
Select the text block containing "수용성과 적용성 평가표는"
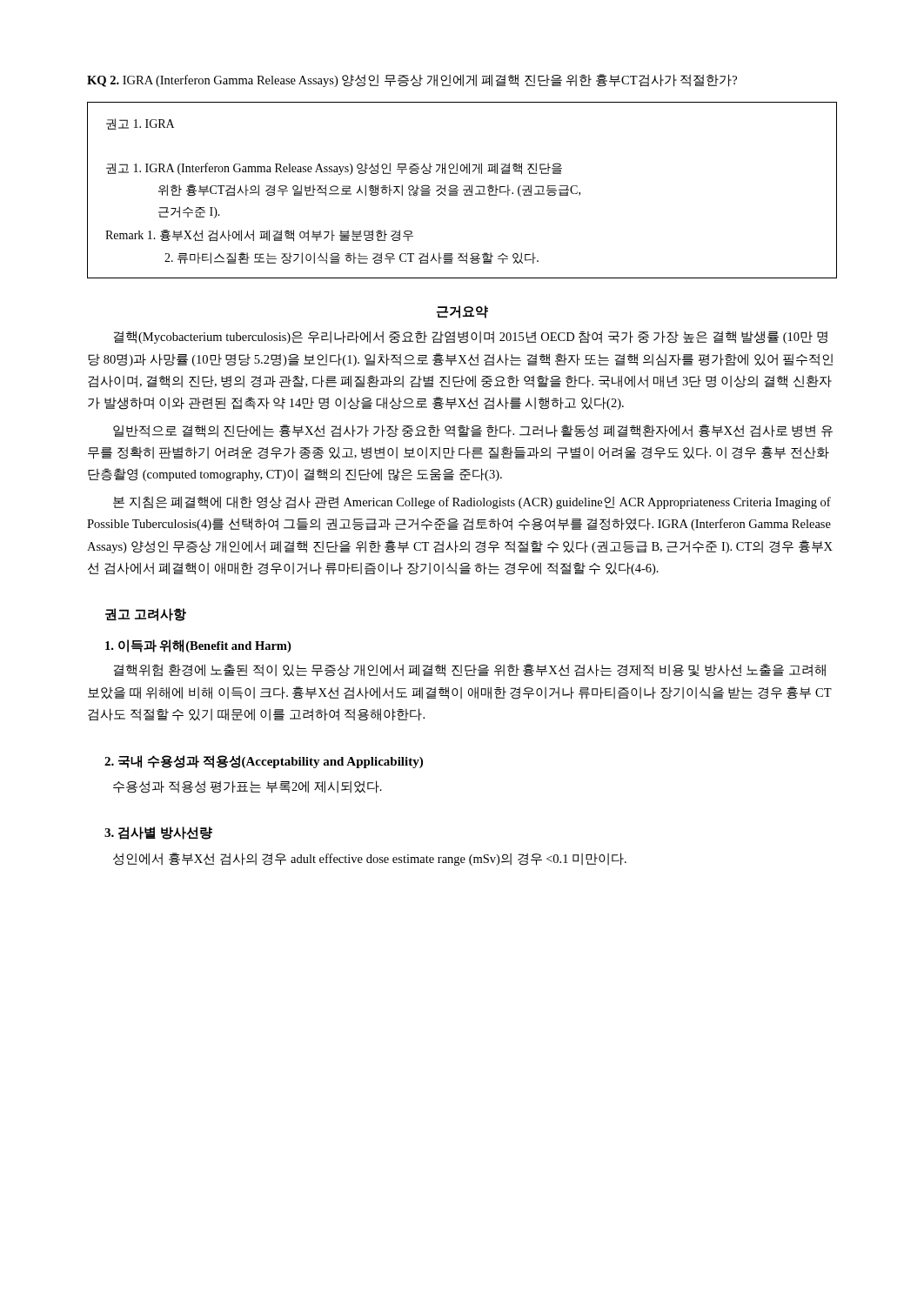pyautogui.click(x=247, y=787)
